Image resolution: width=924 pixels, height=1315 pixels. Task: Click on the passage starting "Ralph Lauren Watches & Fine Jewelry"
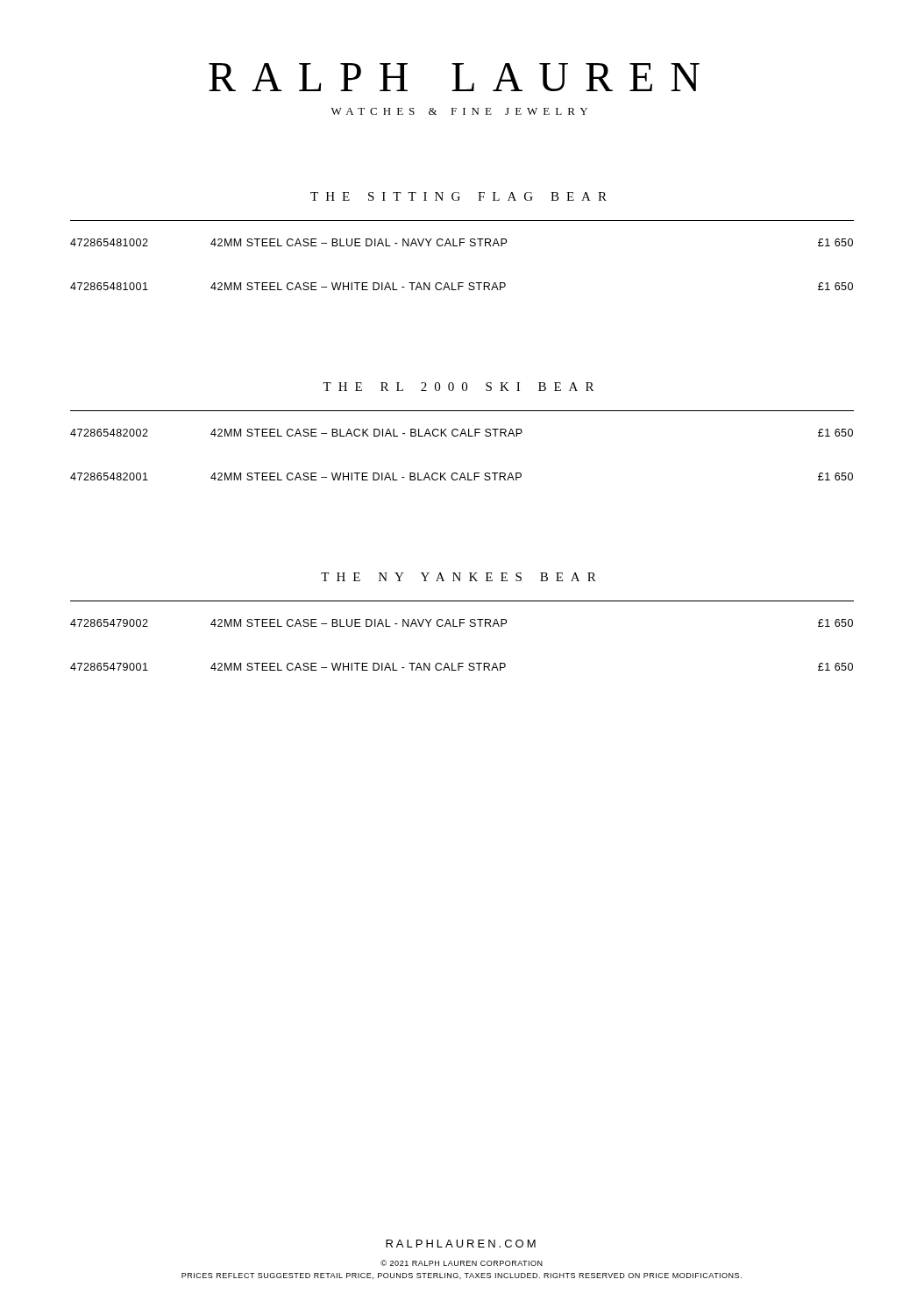pos(462,85)
